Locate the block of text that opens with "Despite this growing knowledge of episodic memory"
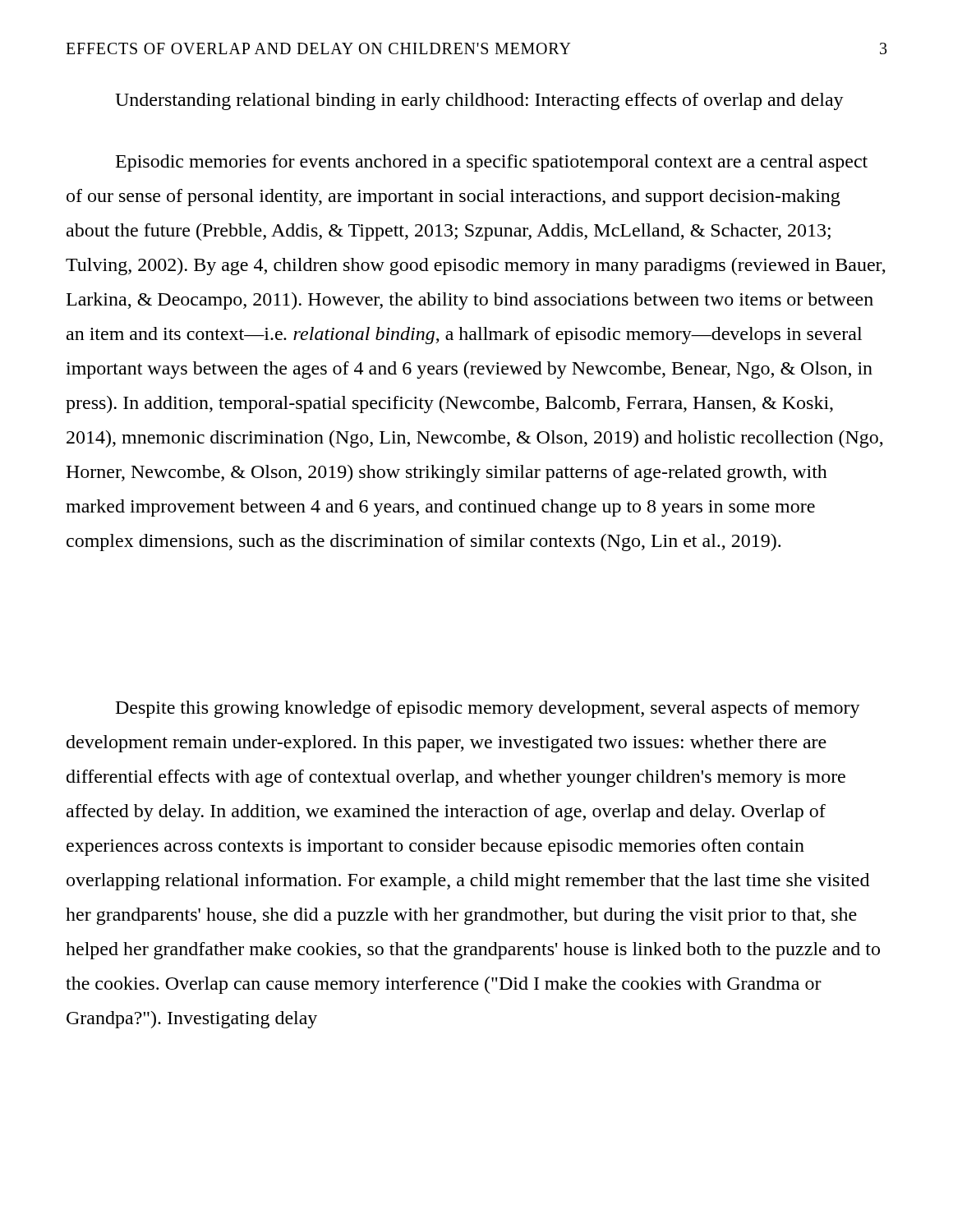953x1232 pixels. (x=473, y=862)
